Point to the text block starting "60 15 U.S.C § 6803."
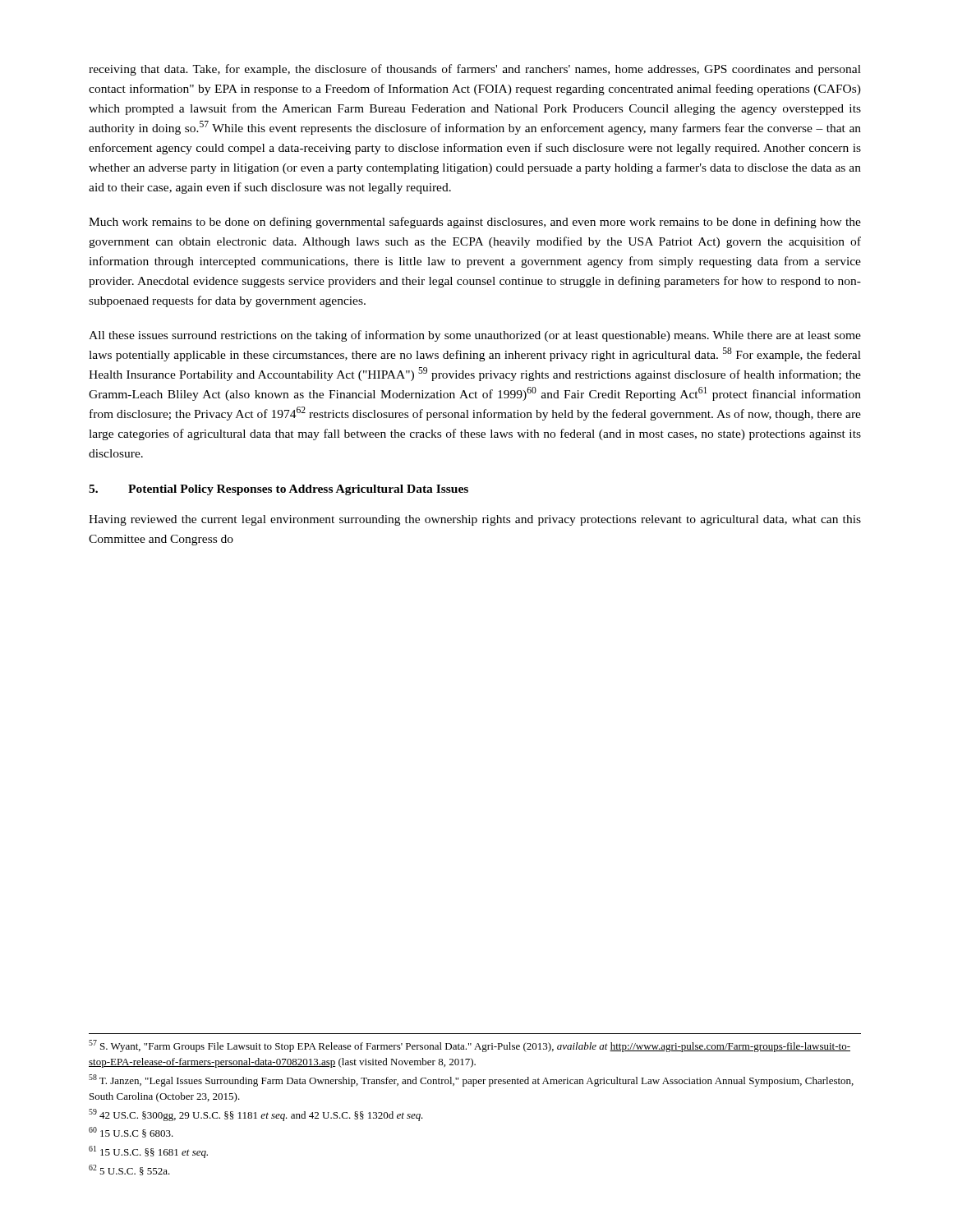Viewport: 953px width, 1232px height. pos(131,1133)
